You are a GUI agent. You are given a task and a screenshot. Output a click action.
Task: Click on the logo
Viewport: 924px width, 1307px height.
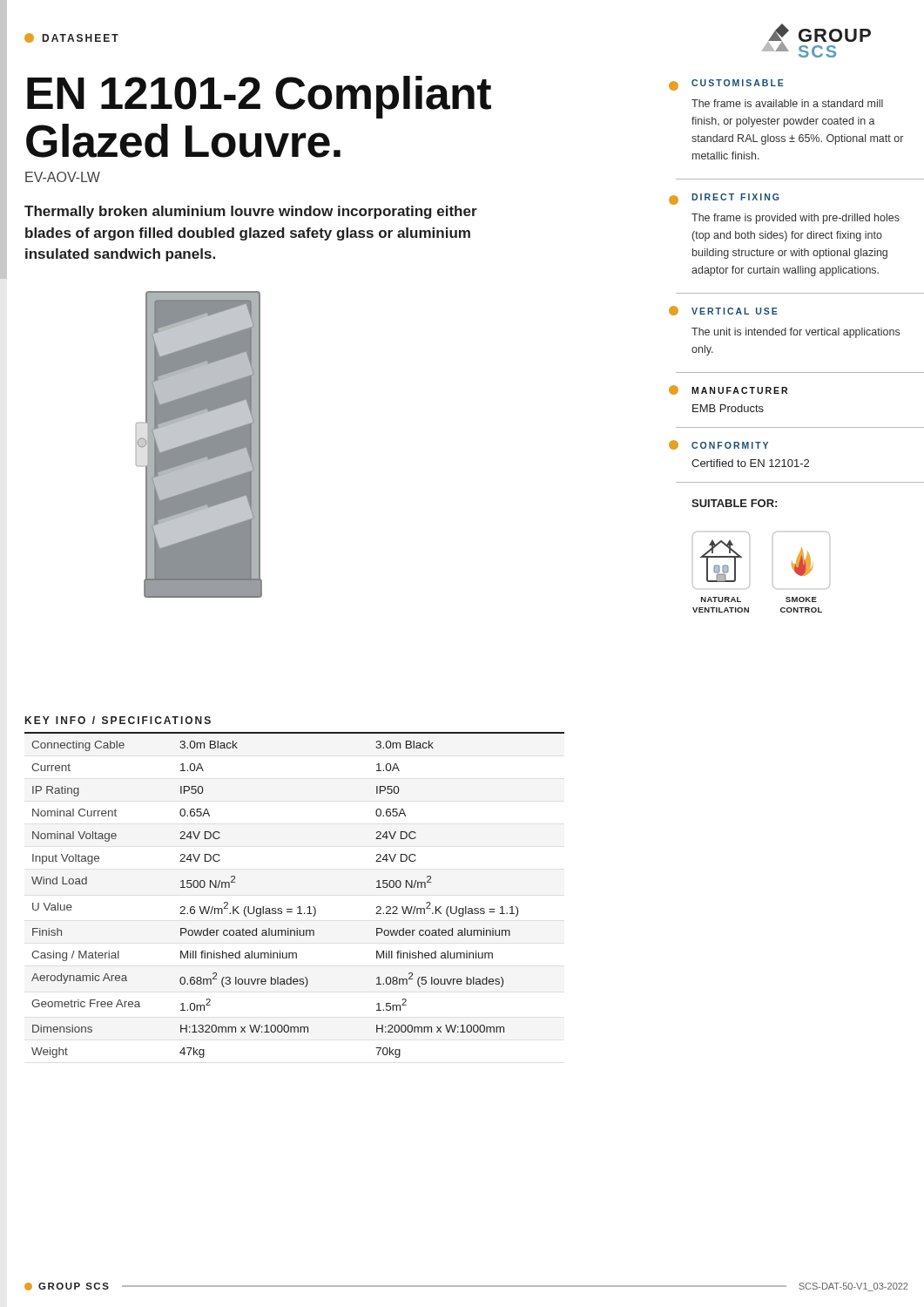833,43
